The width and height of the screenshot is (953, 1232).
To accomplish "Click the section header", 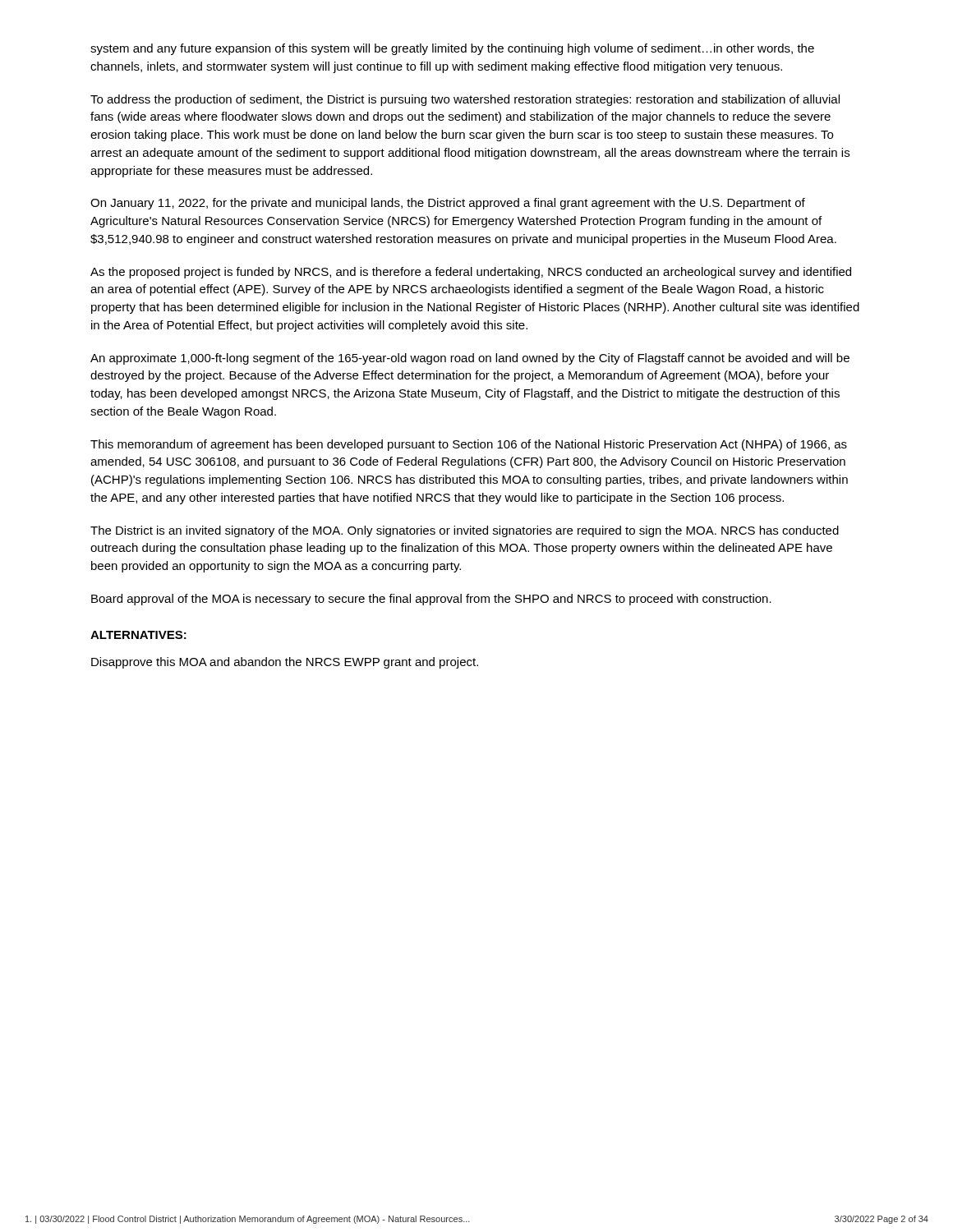I will click(139, 634).
